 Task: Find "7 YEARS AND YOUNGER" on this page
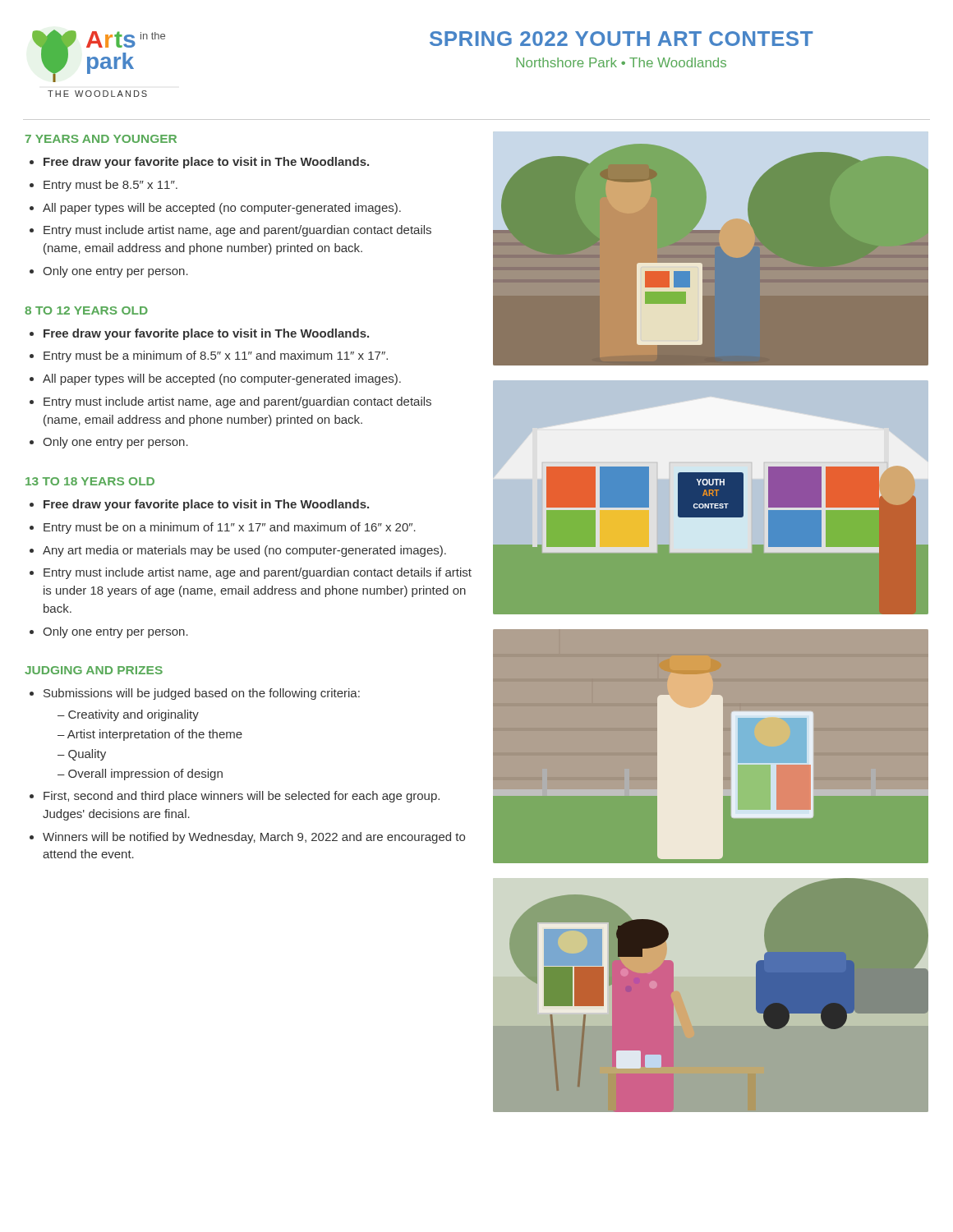click(x=101, y=138)
